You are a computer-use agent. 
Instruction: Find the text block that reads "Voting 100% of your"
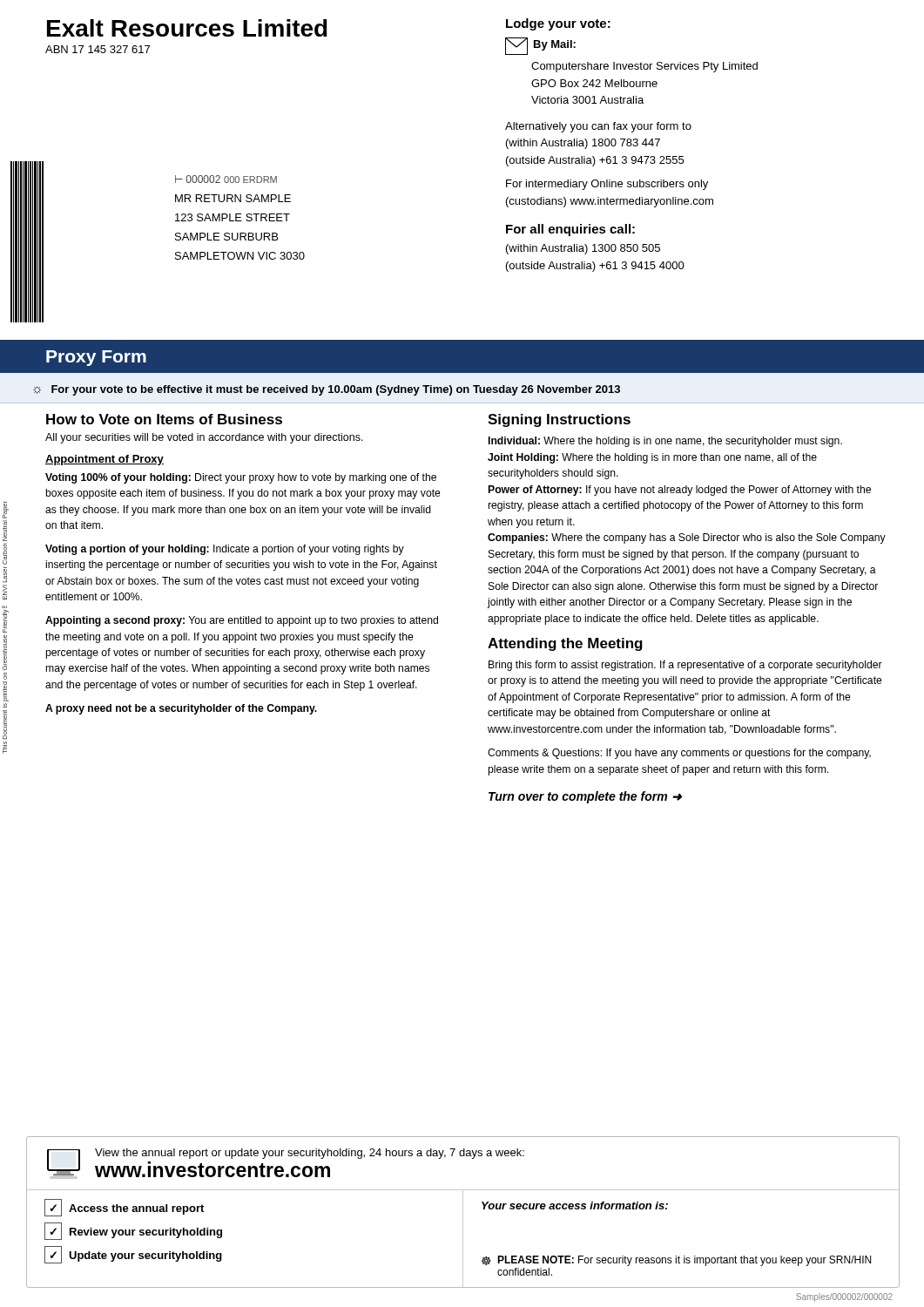pyautogui.click(x=243, y=501)
